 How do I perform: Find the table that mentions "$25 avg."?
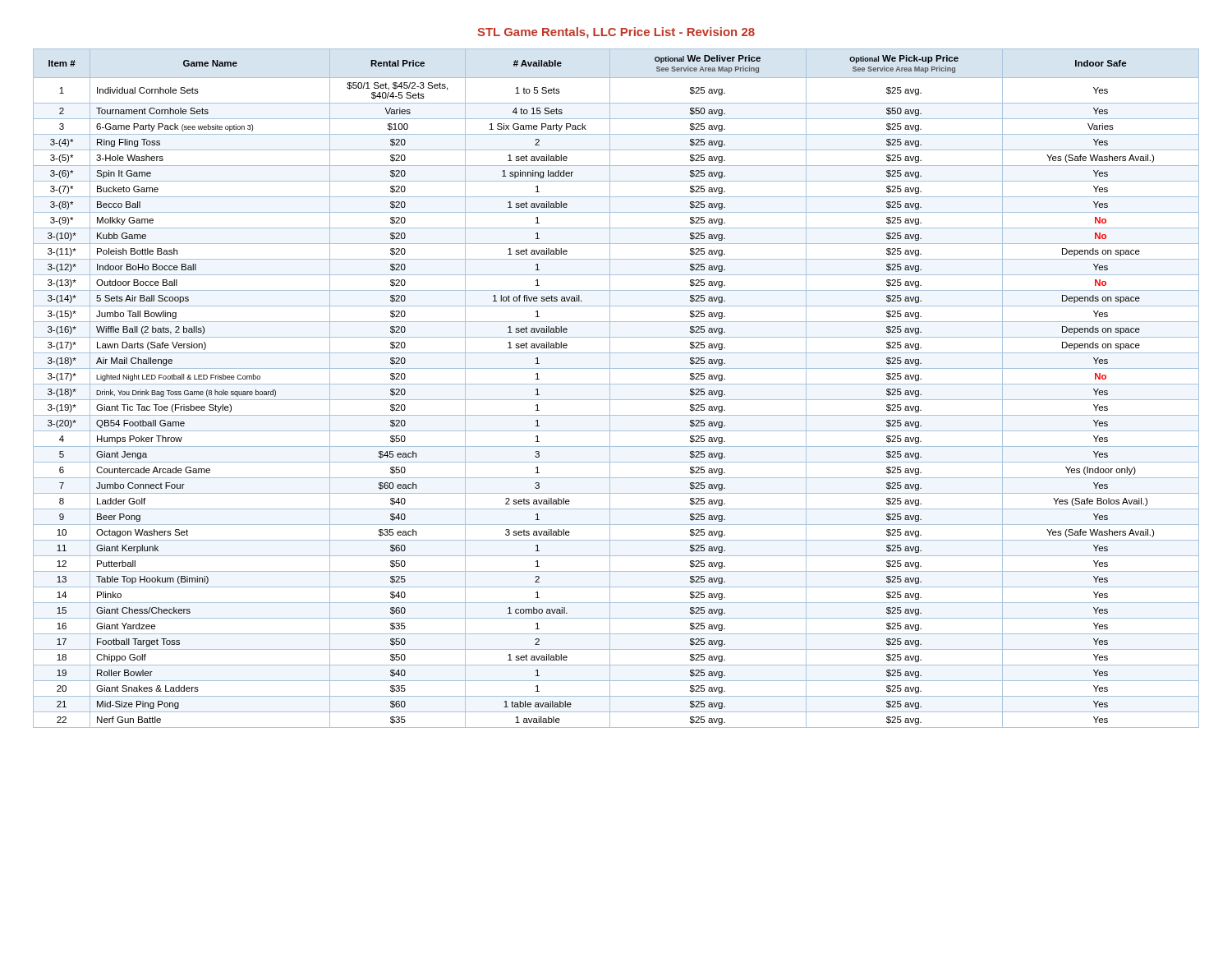(616, 388)
